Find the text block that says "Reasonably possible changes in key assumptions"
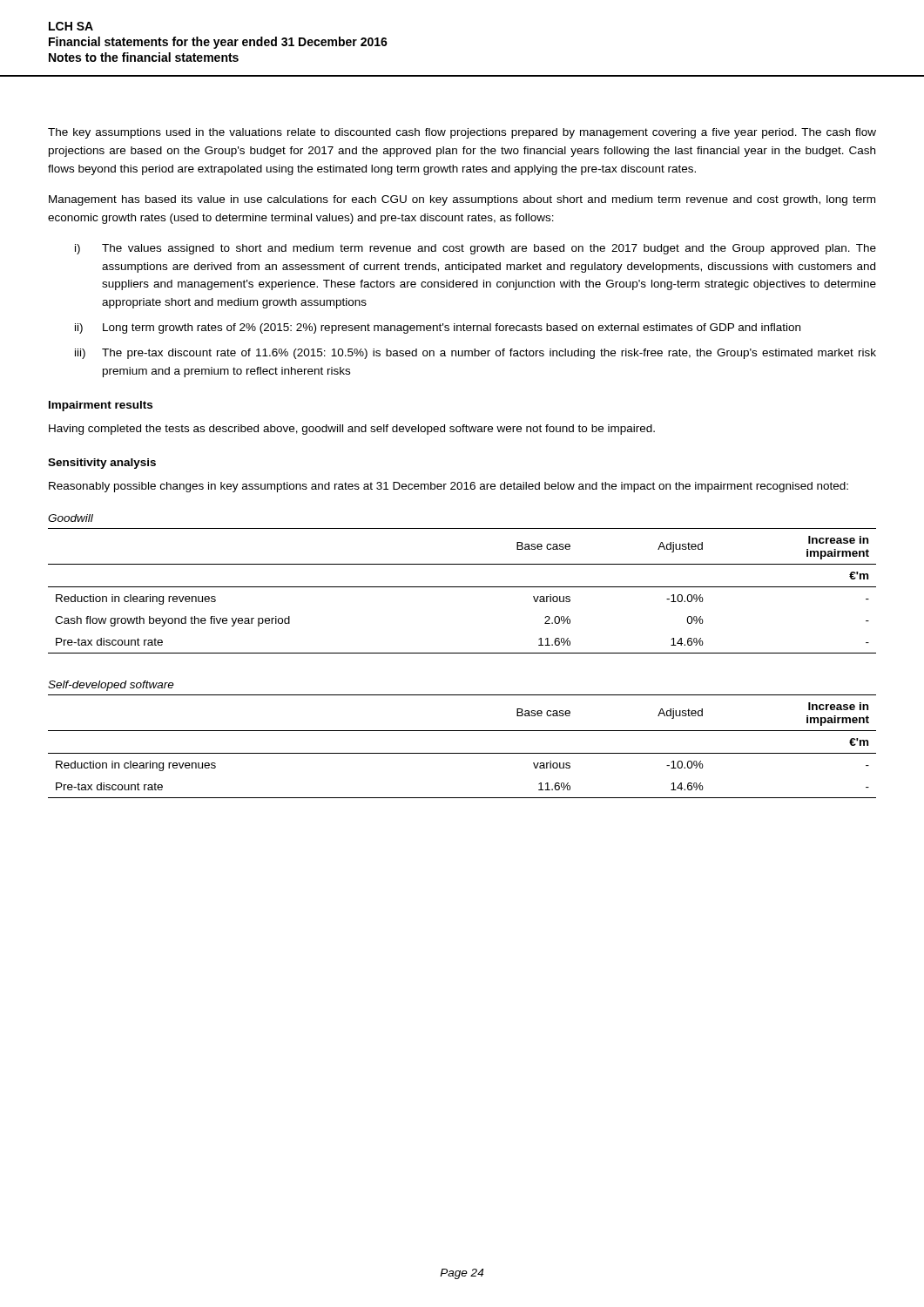This screenshot has height=1307, width=924. click(449, 486)
